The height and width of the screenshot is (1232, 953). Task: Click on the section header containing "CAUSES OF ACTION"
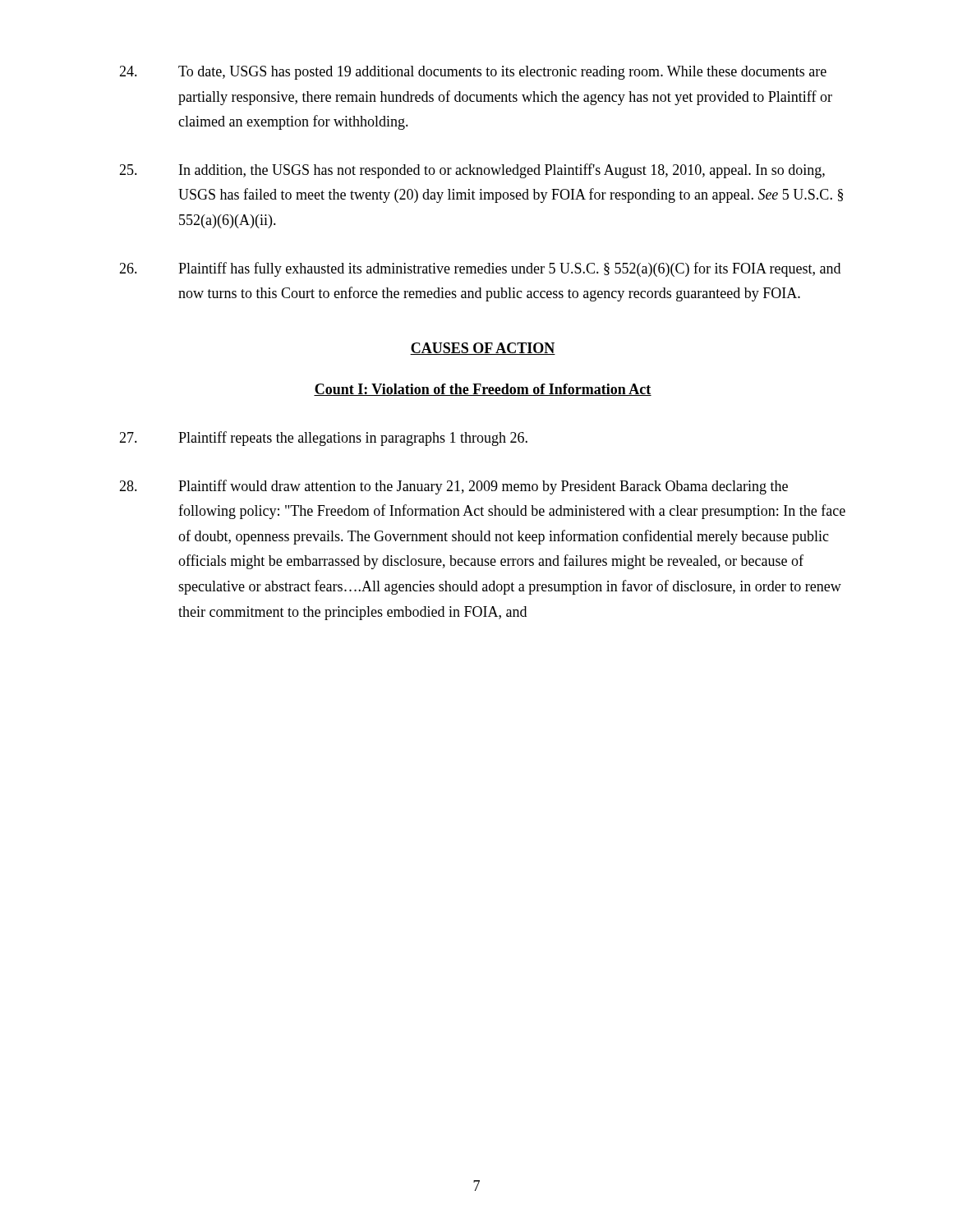(483, 348)
